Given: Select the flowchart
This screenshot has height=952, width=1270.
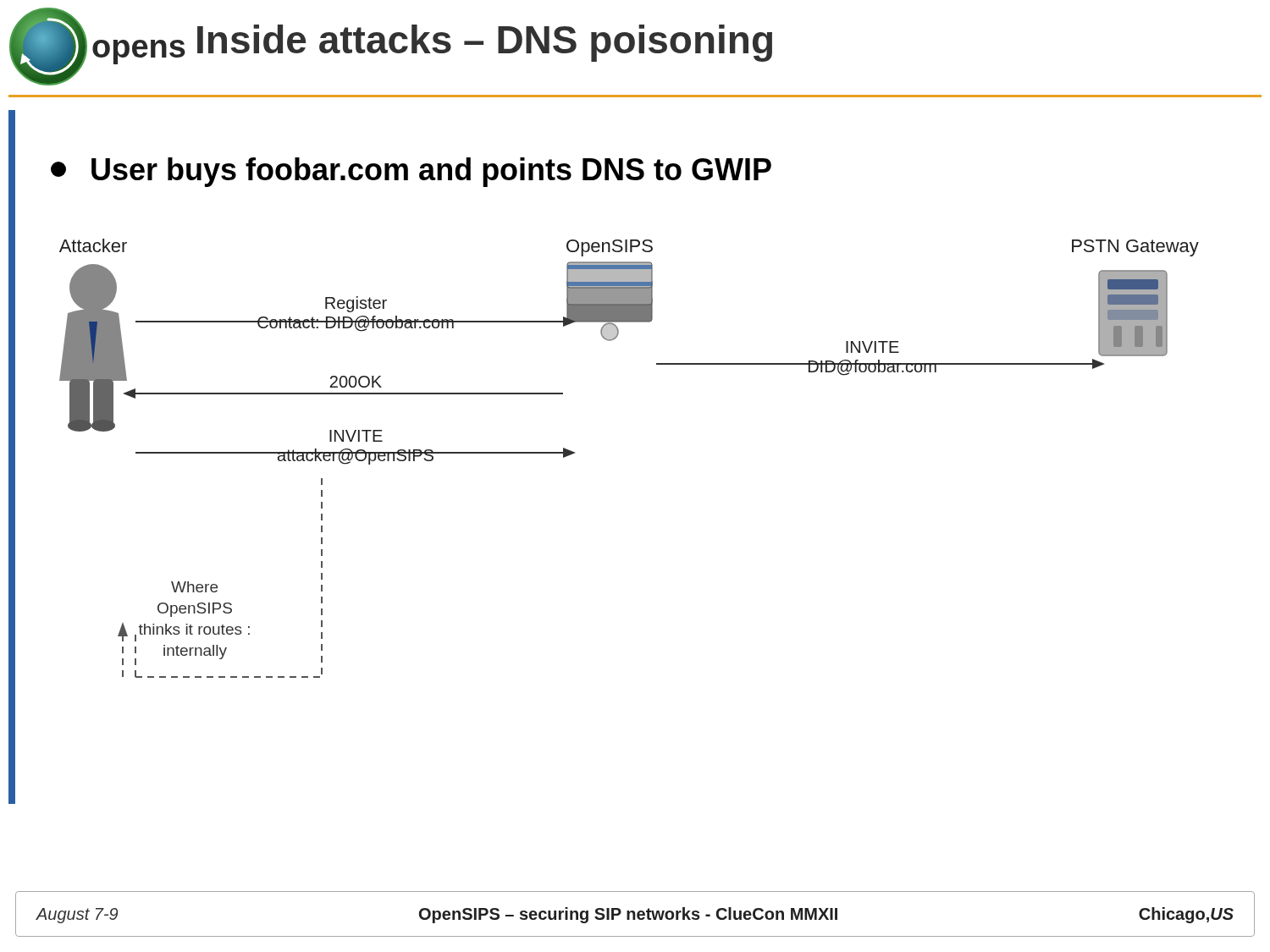Looking at the screenshot, I should coord(635,491).
